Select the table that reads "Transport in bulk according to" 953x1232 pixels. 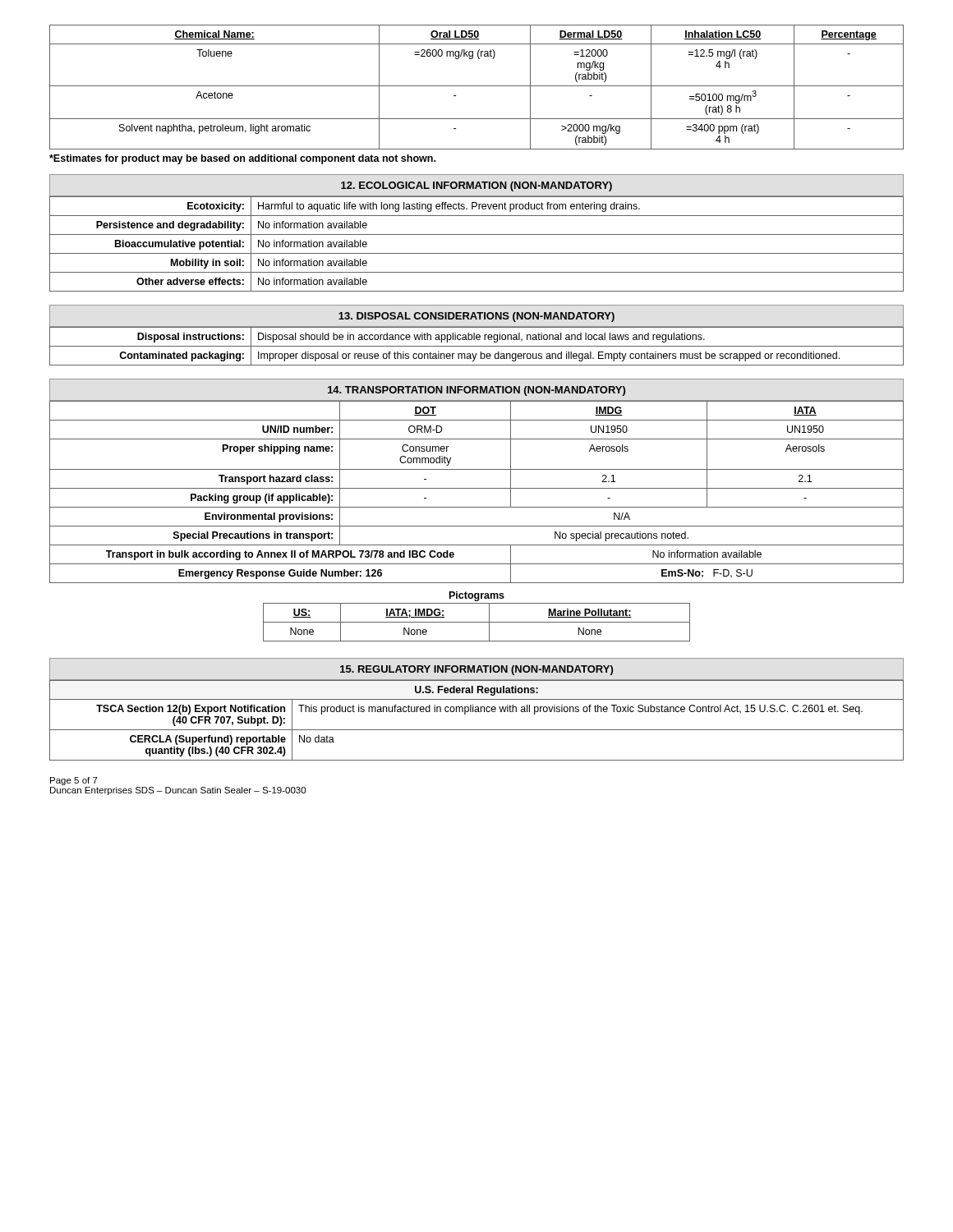pyautogui.click(x=476, y=492)
